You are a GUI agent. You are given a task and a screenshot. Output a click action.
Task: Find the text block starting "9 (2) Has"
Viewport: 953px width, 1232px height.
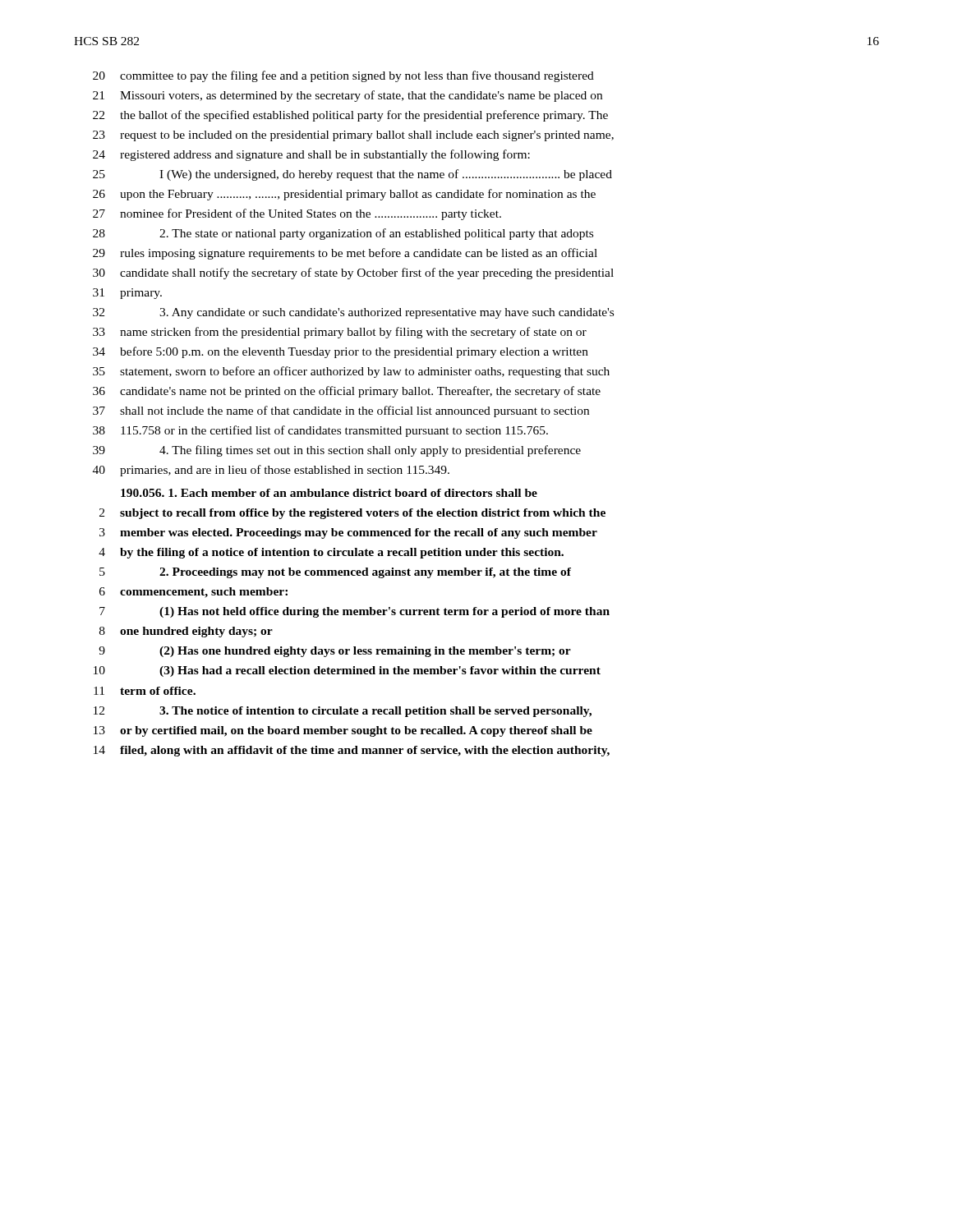476,651
